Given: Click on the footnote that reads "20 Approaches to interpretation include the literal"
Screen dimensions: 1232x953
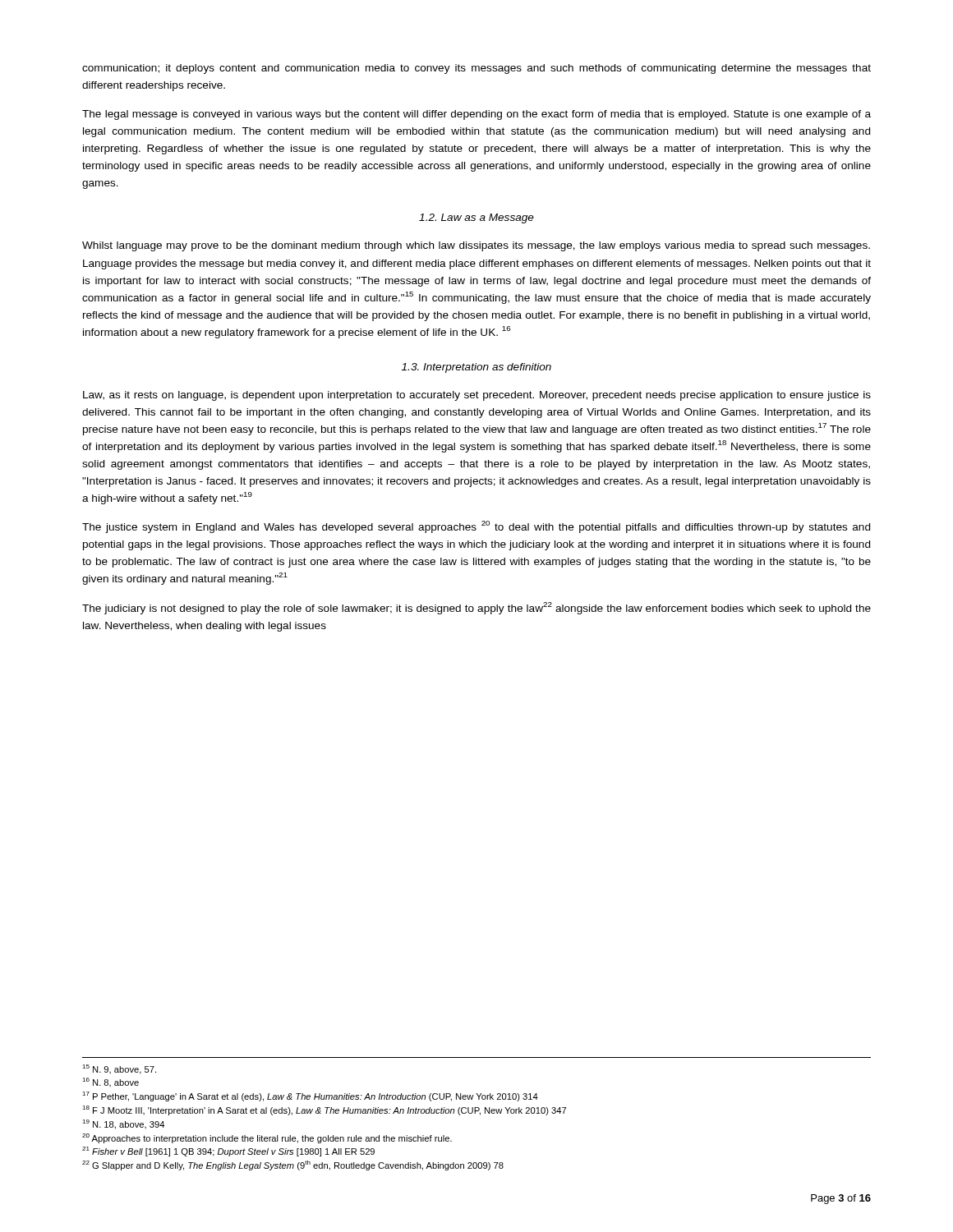Looking at the screenshot, I should 267,1137.
